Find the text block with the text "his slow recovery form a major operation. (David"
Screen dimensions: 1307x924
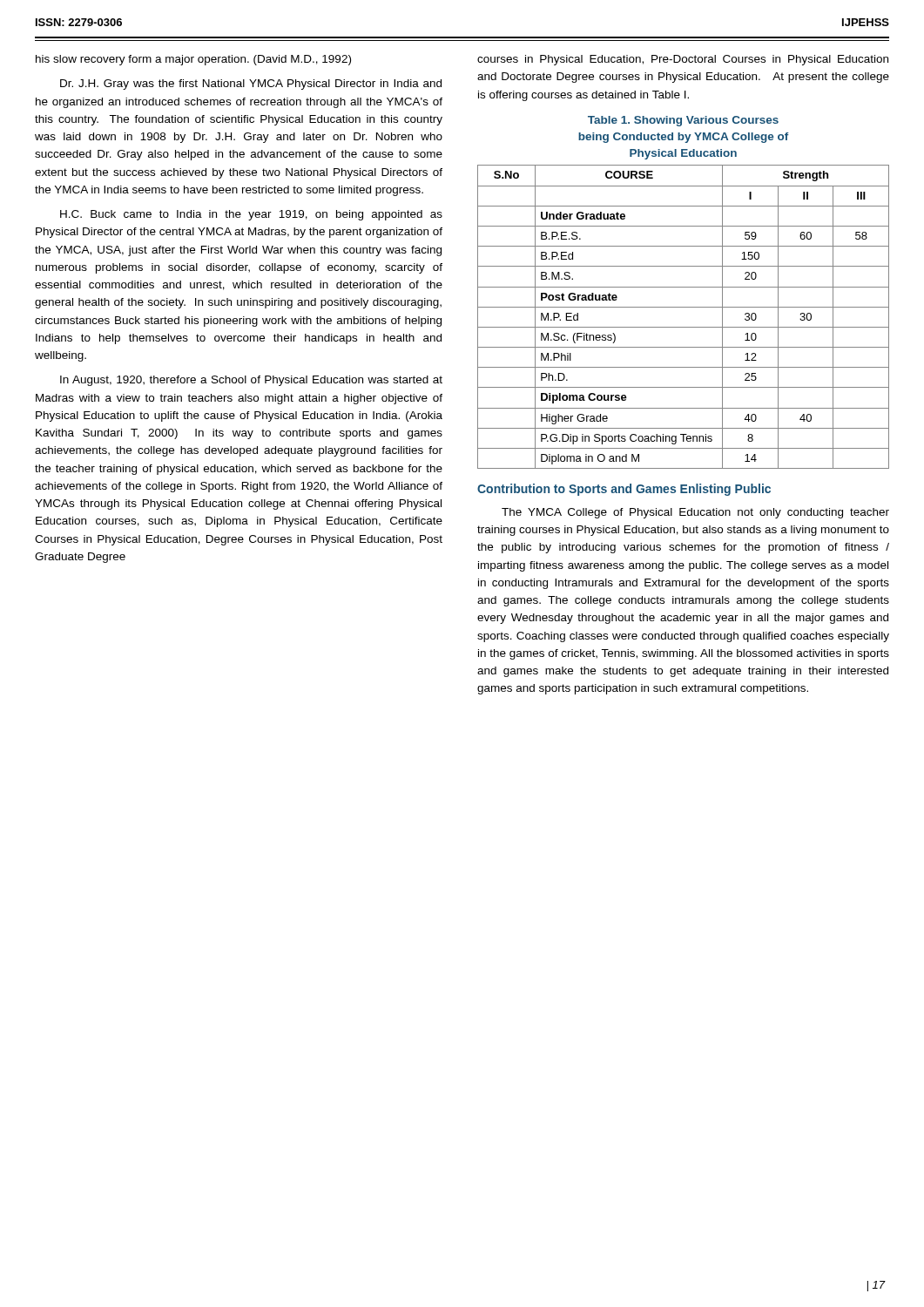(x=239, y=308)
